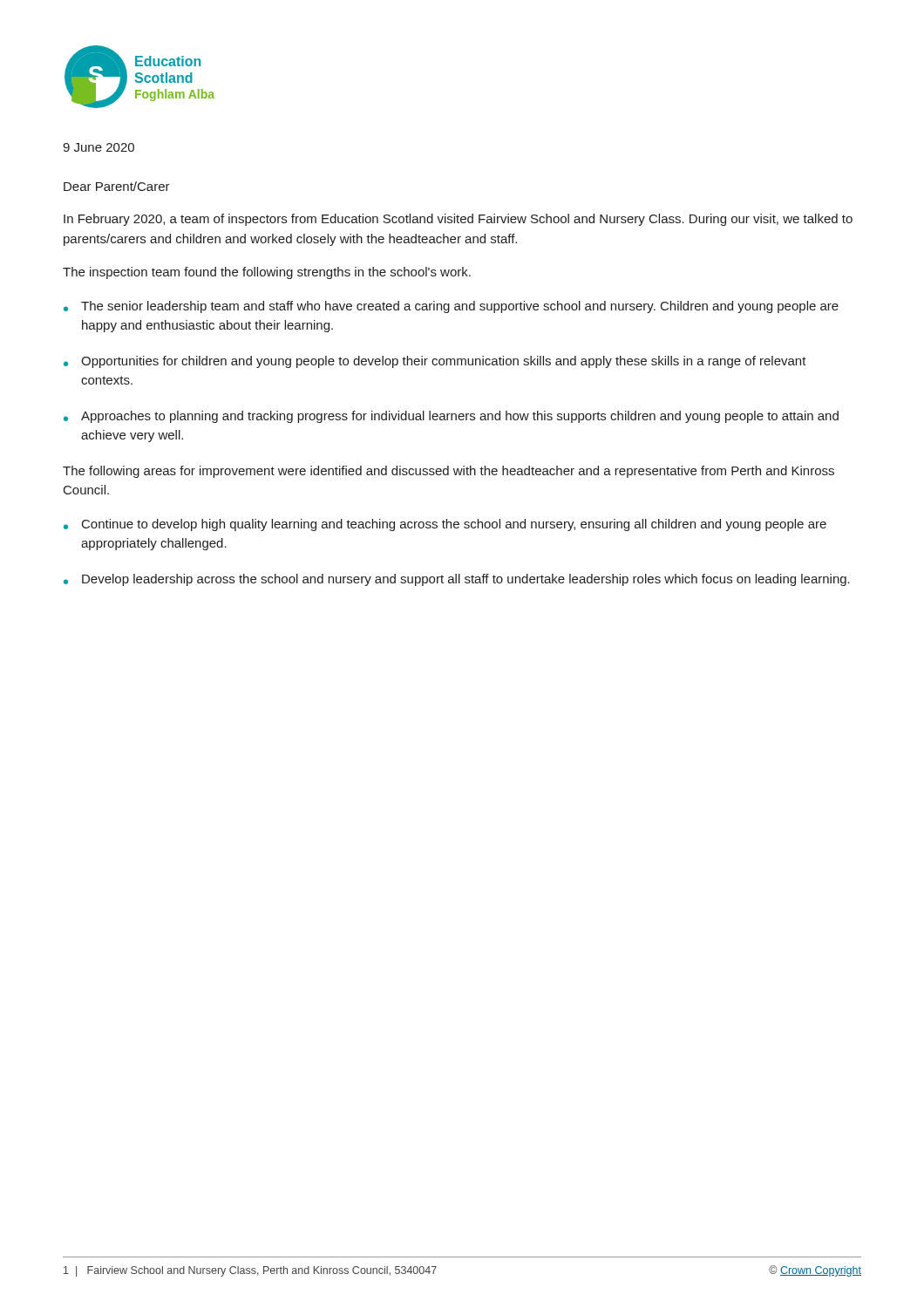The image size is (924, 1308).
Task: Point to the block starting "• Approaches to planning and tracking progress"
Action: (462, 425)
